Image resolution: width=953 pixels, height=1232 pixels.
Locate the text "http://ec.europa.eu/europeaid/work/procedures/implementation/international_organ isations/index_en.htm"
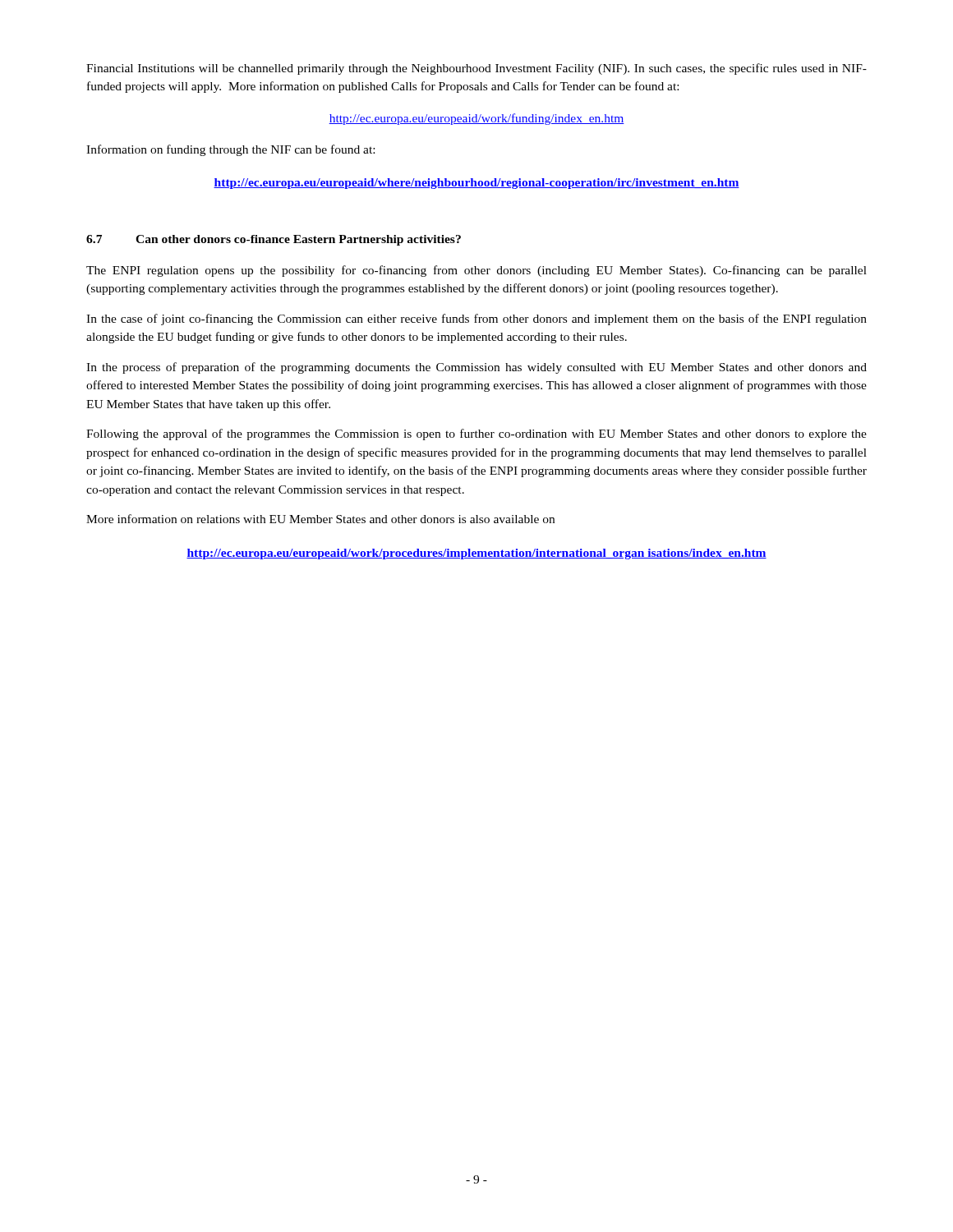coord(476,552)
